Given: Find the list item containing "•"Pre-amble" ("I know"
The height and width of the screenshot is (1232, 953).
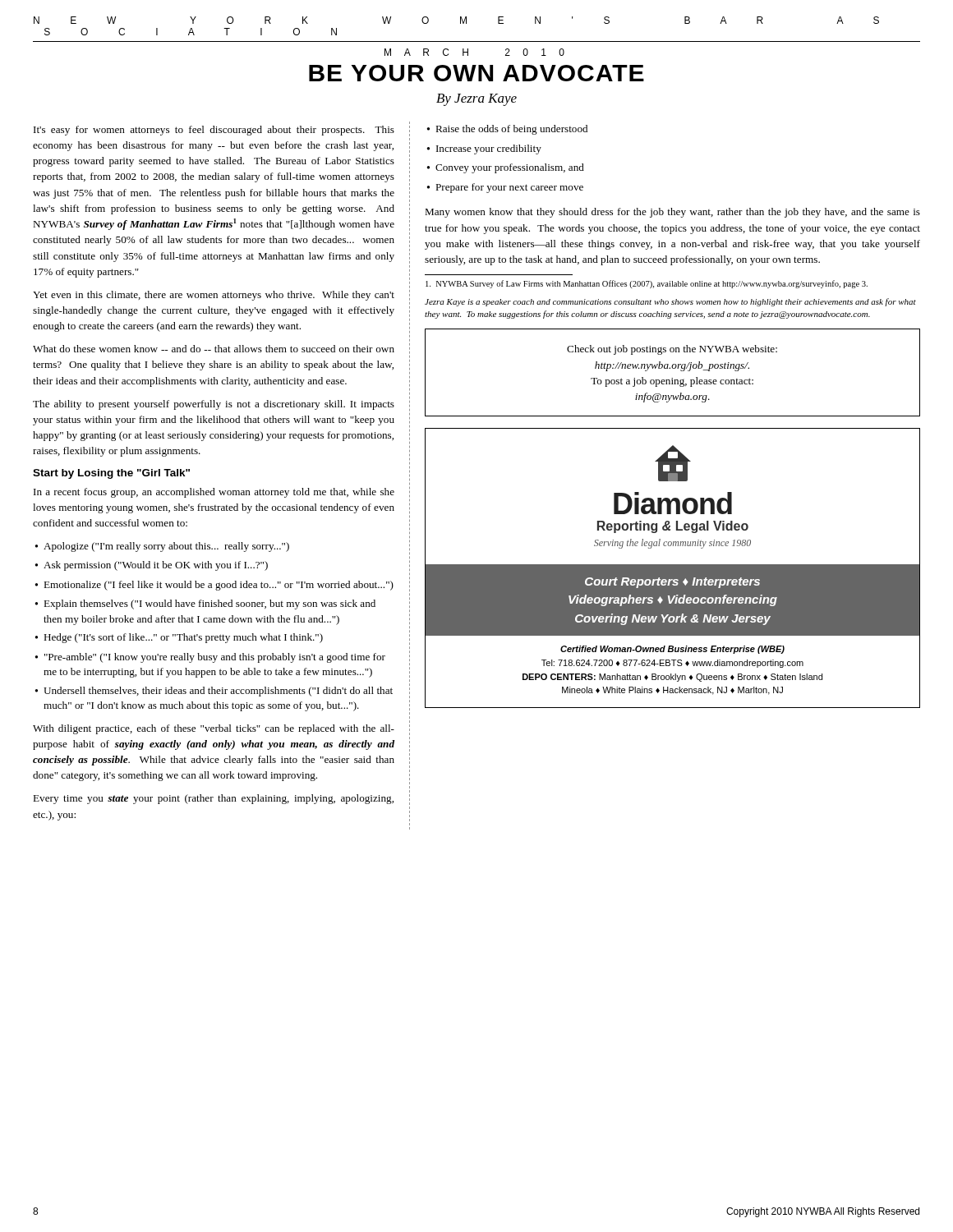Looking at the screenshot, I should [x=214, y=665].
